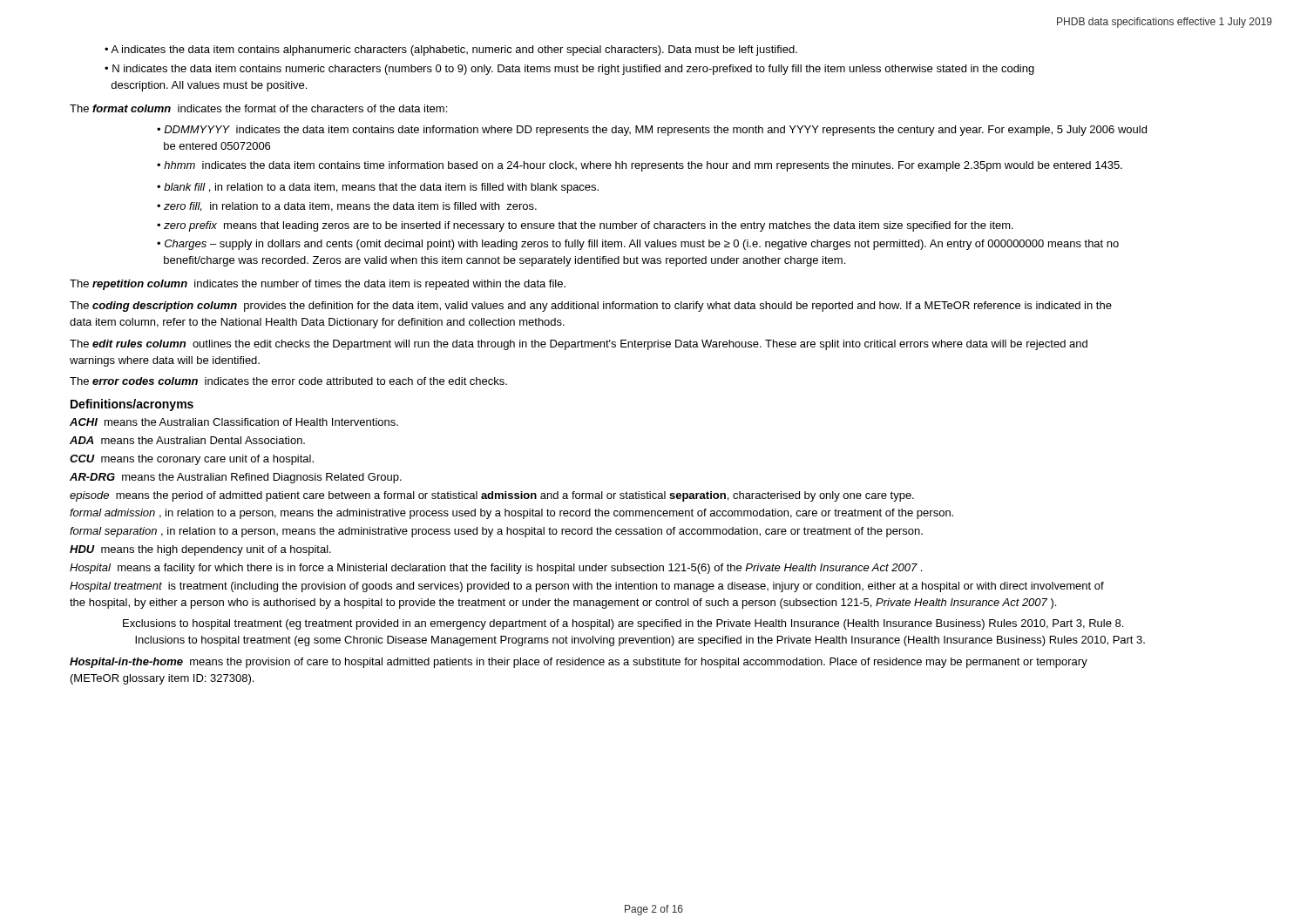Click on the element starting "• zero prefix means that leading zeros"
Screen dimensions: 924x1307
click(x=585, y=225)
